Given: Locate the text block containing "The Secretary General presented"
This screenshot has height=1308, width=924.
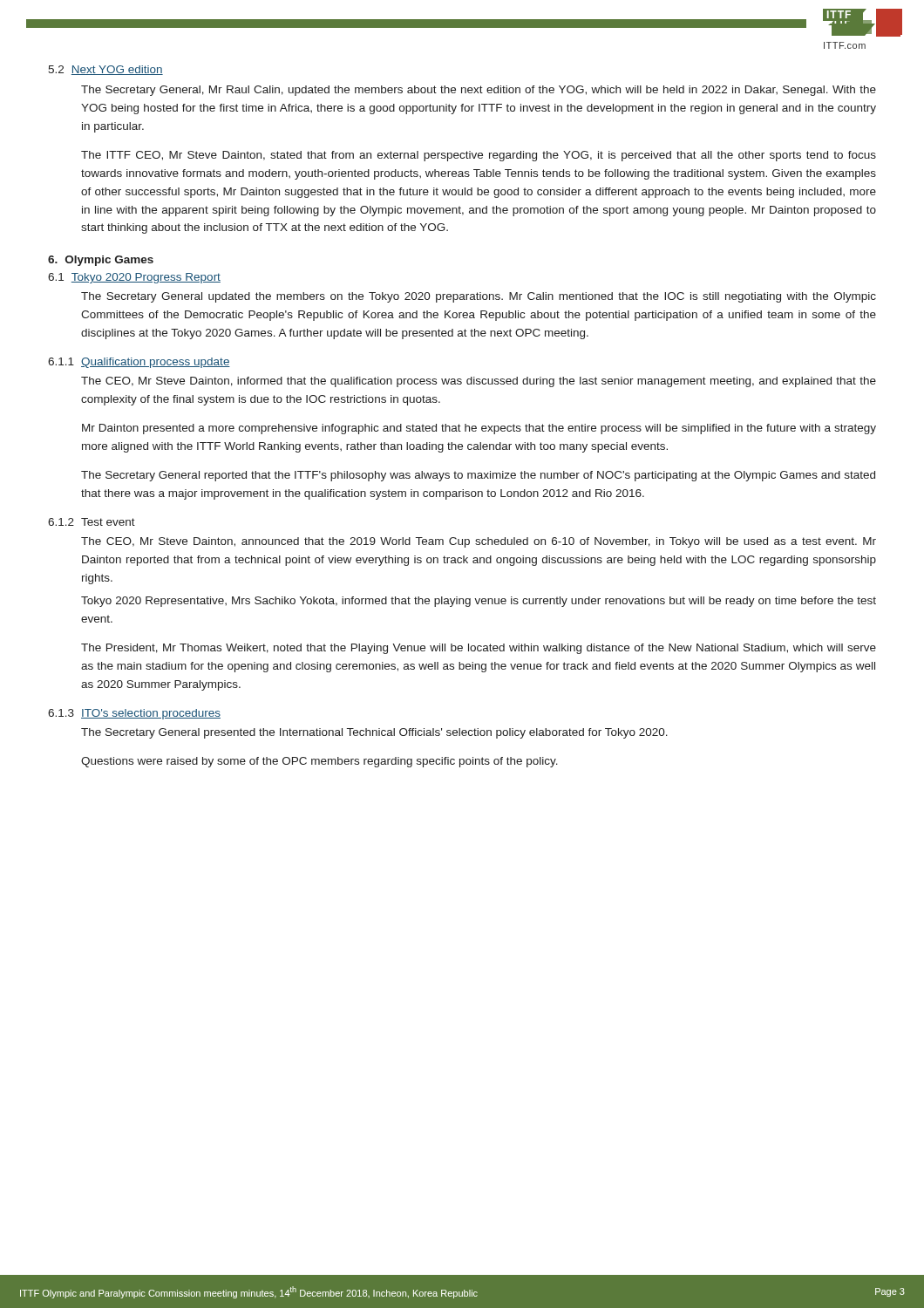Looking at the screenshot, I should [x=375, y=732].
